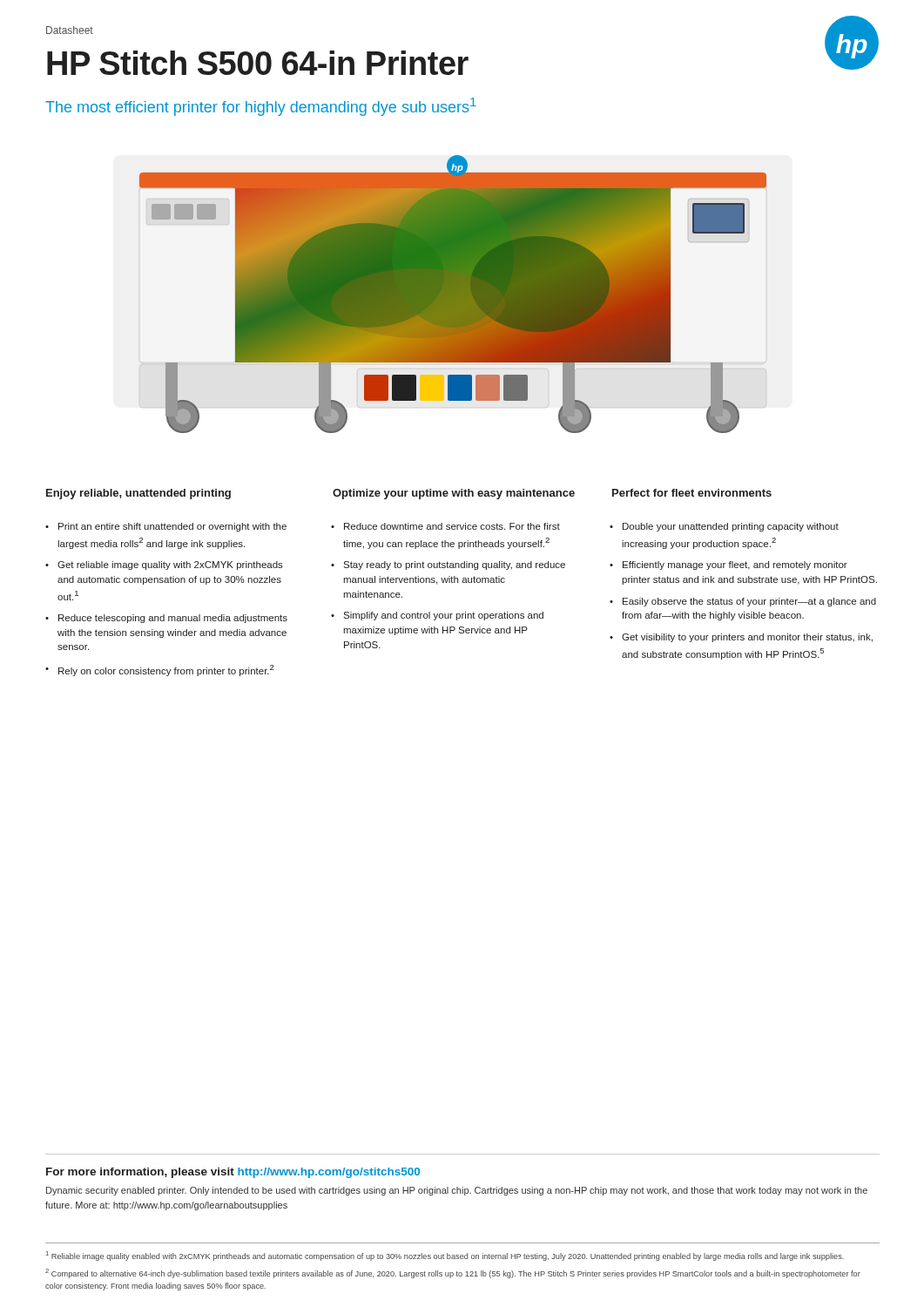Select the passage starting "Perfect for fleet"
924x1307 pixels.
click(x=692, y=493)
